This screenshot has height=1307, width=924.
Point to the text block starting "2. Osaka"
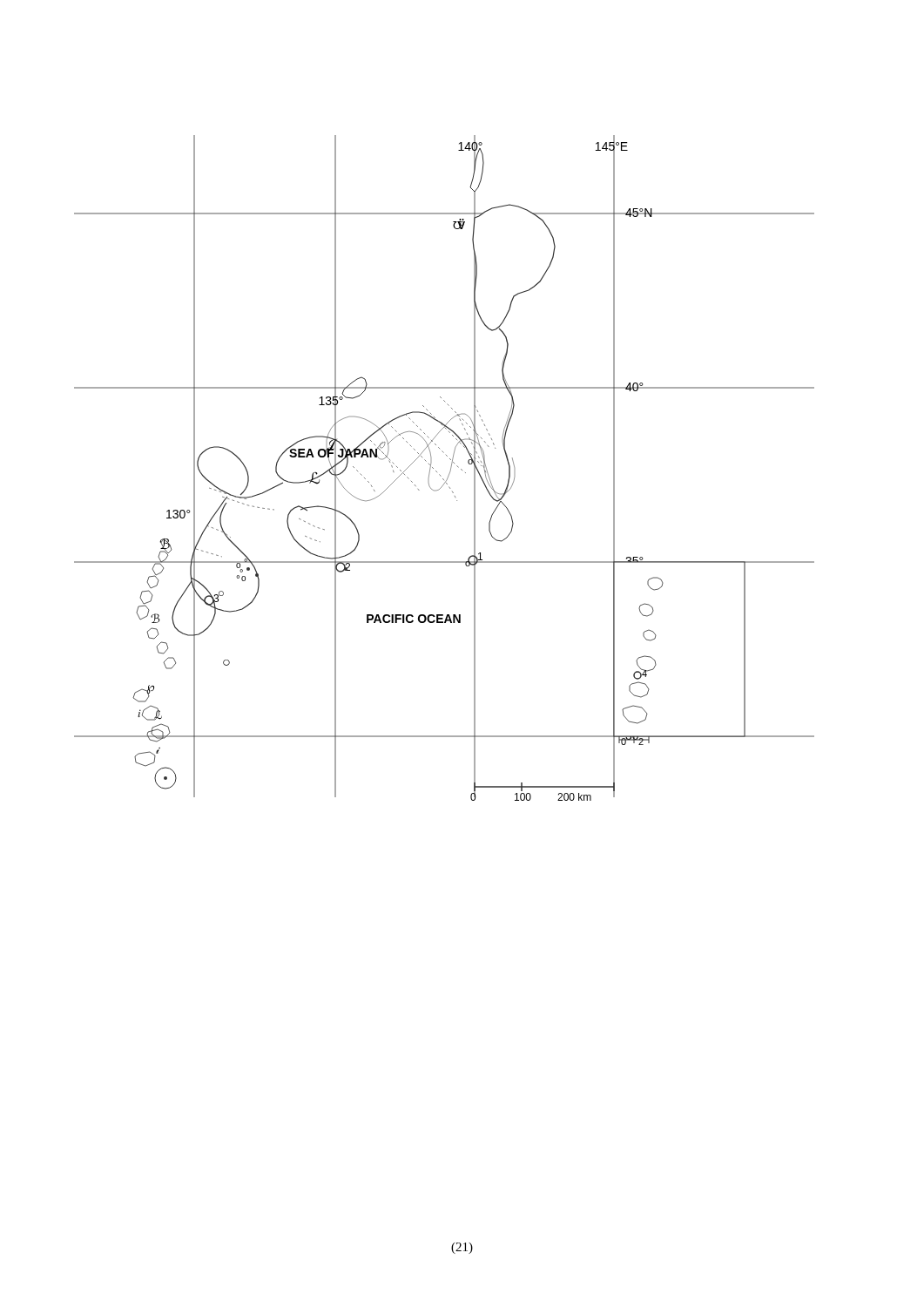point(112,213)
